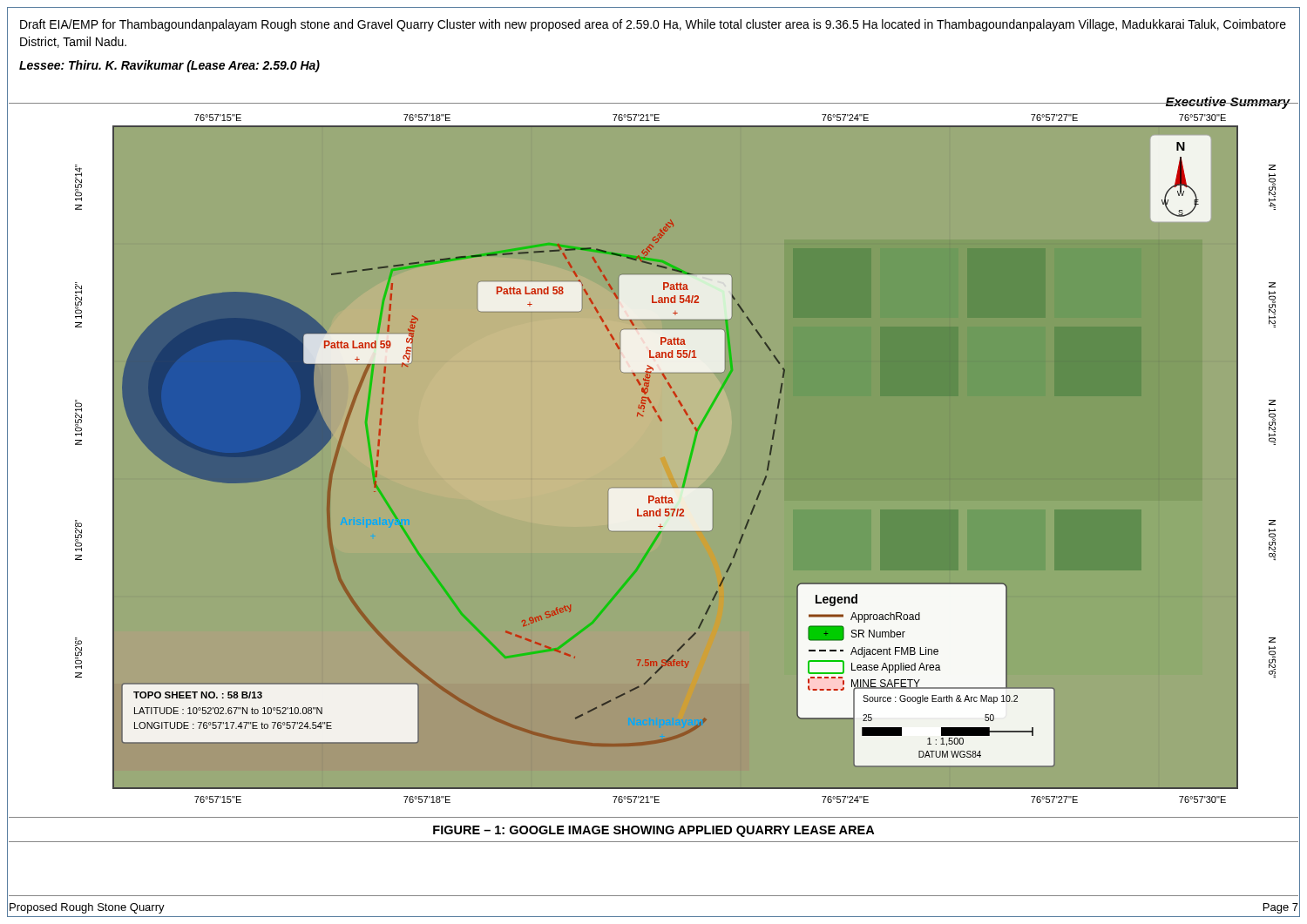Viewport: 1307px width, 924px height.
Task: Click the passage that begins "Draft EIA/EMP for Thambagoundanpalayam Rough stone and"
Action: point(653,25)
